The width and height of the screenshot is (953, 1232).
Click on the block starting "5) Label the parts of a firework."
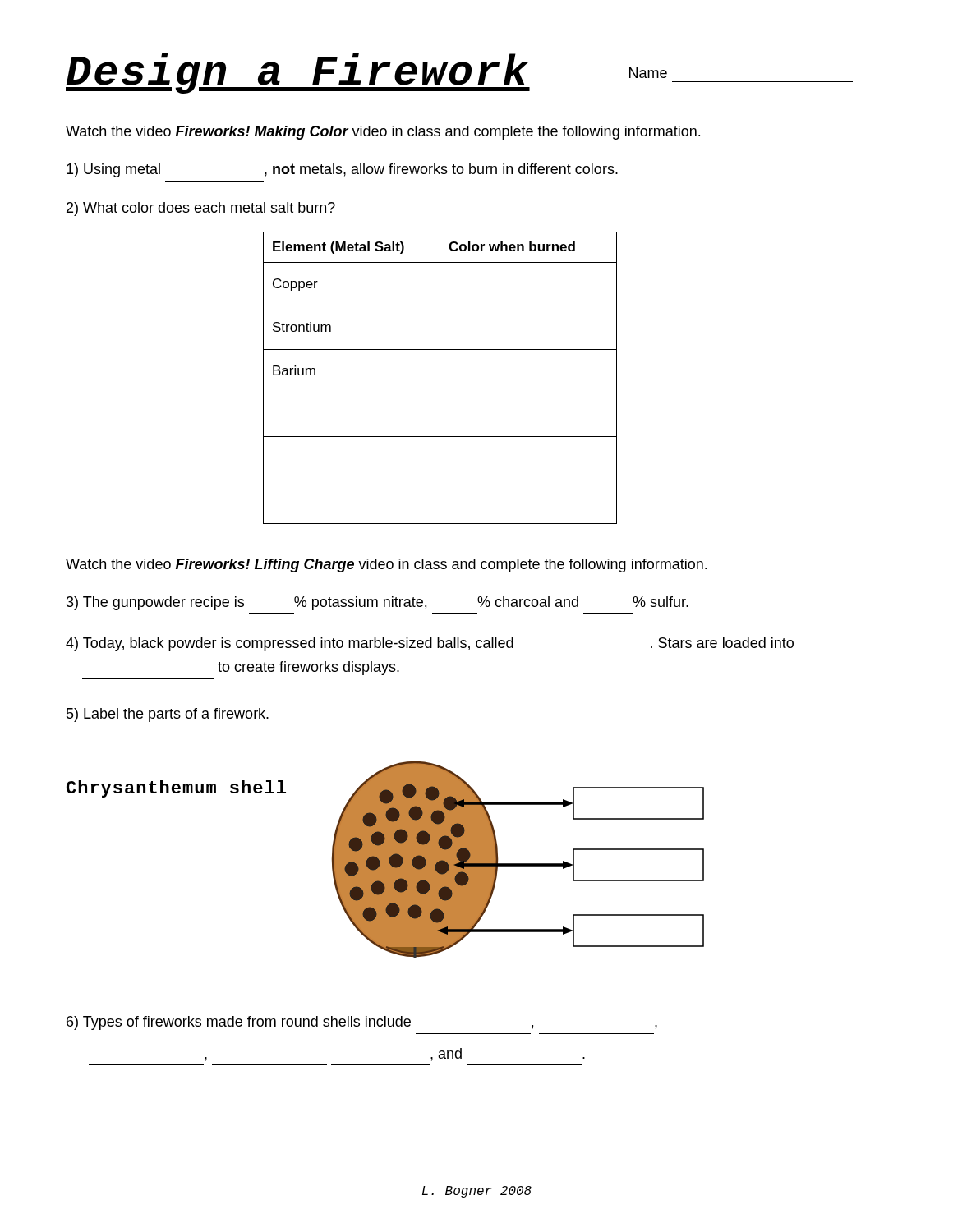[168, 714]
